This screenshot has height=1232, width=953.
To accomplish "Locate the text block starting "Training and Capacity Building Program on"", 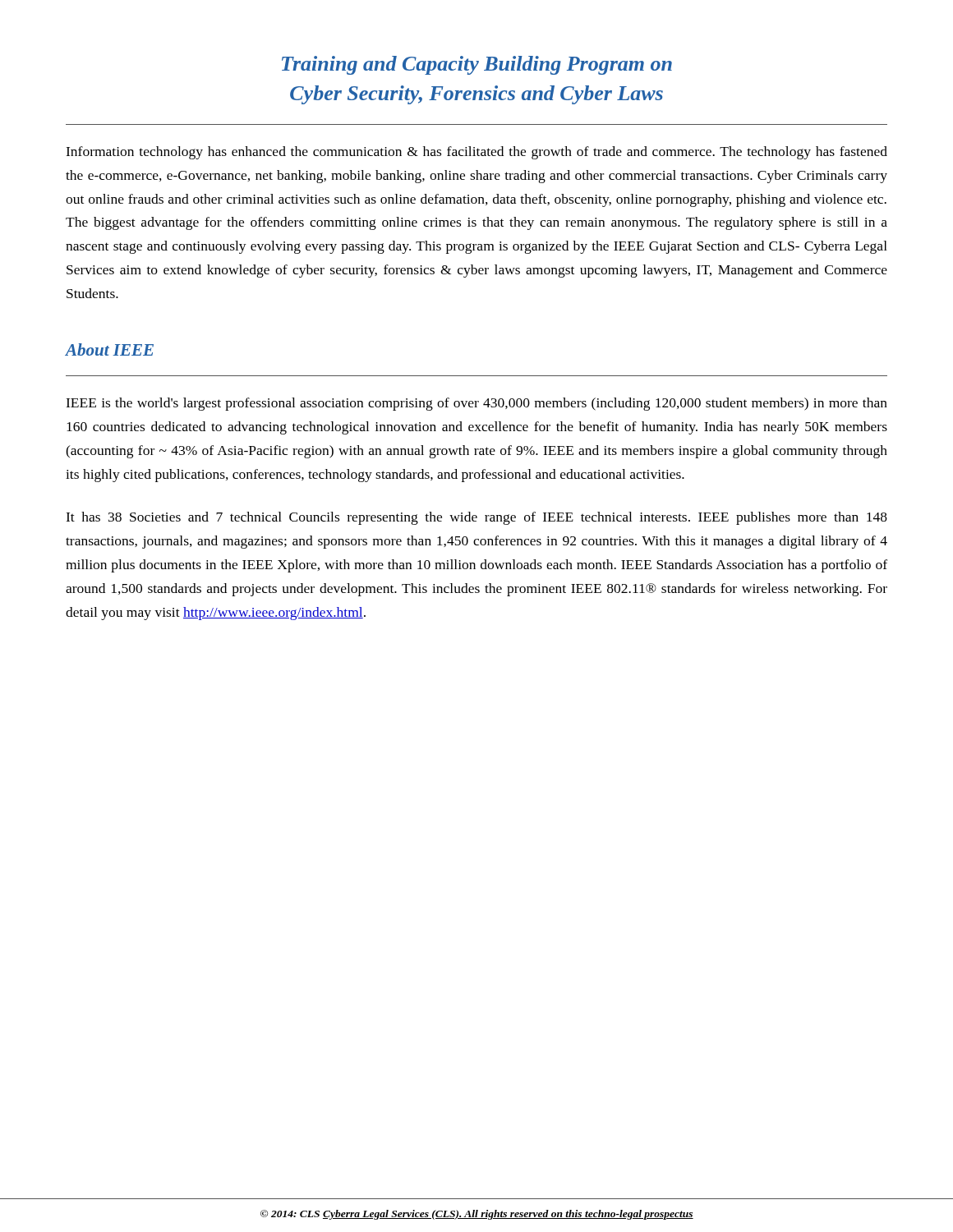I will click(476, 79).
